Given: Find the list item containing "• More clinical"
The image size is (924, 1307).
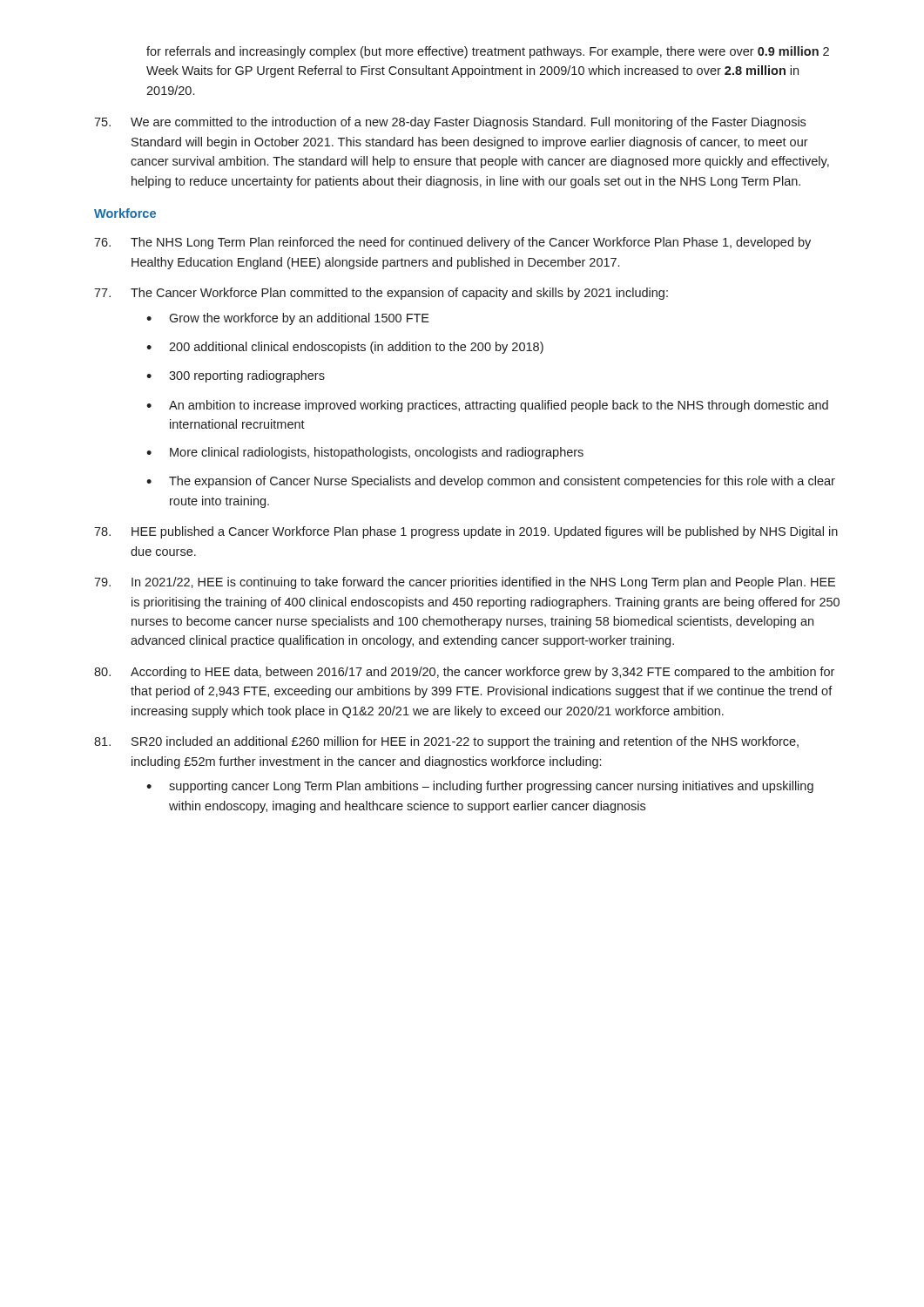Looking at the screenshot, I should 496,453.
